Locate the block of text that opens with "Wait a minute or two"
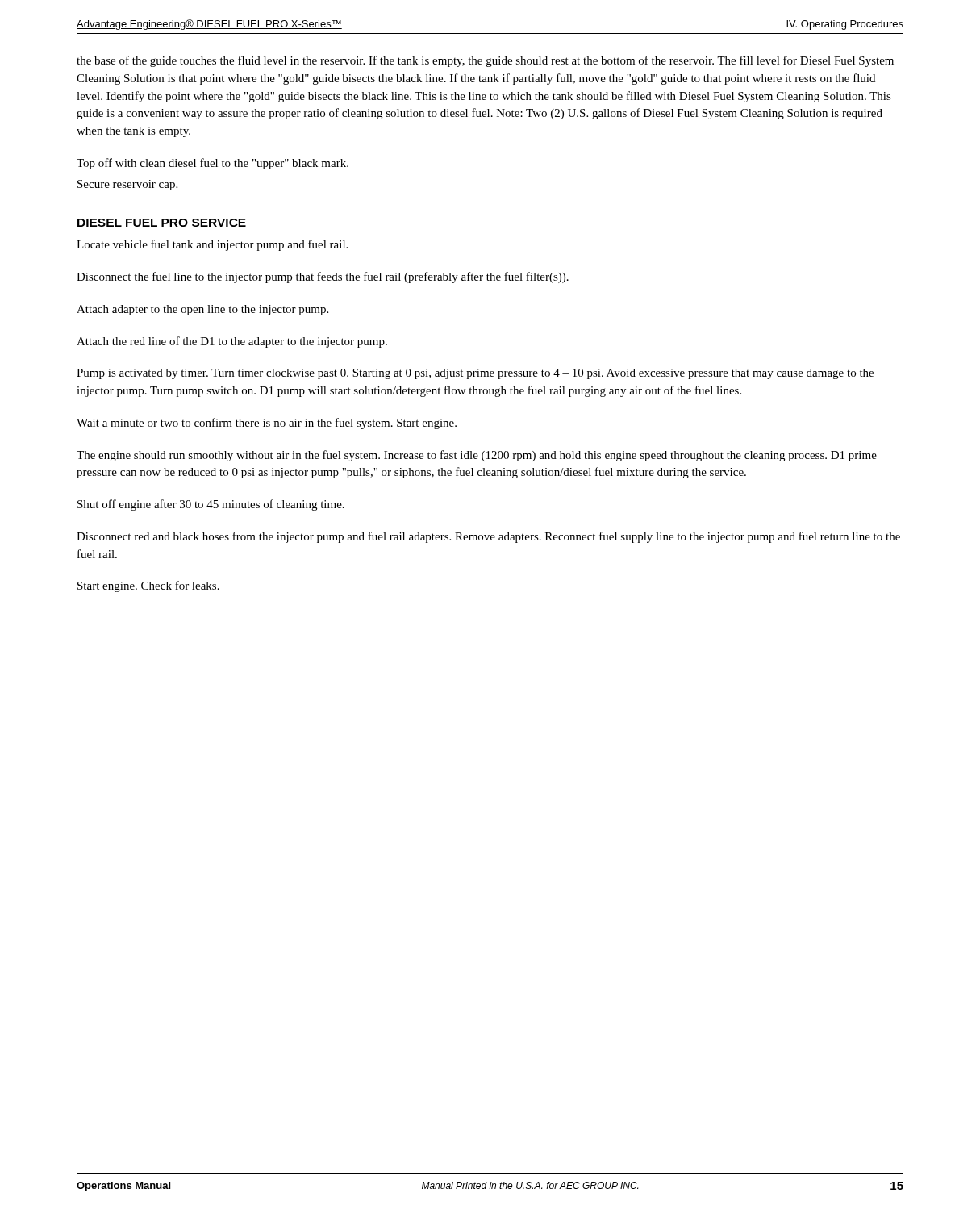This screenshot has width=980, height=1210. (x=267, y=422)
